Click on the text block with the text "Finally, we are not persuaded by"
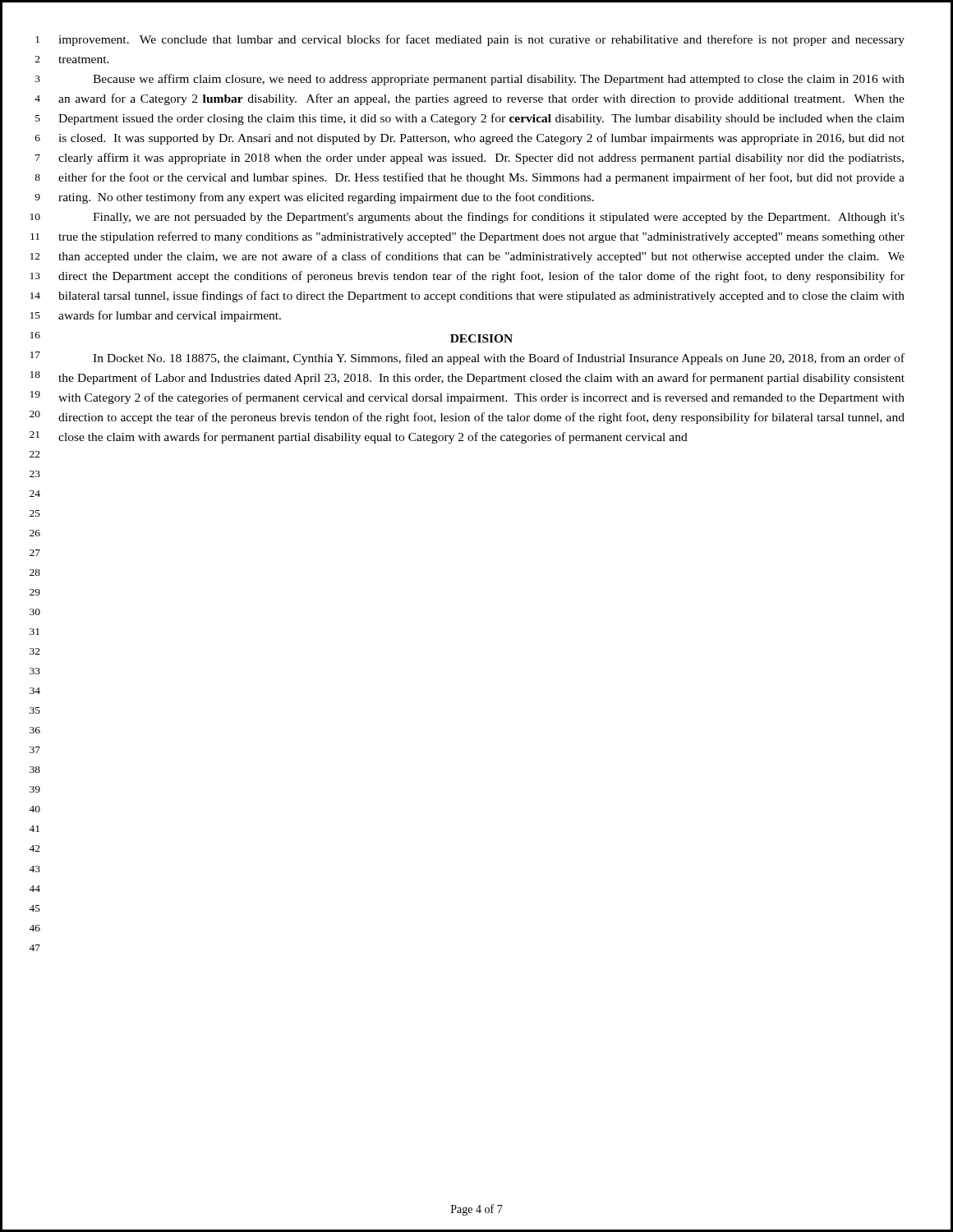 tap(481, 266)
